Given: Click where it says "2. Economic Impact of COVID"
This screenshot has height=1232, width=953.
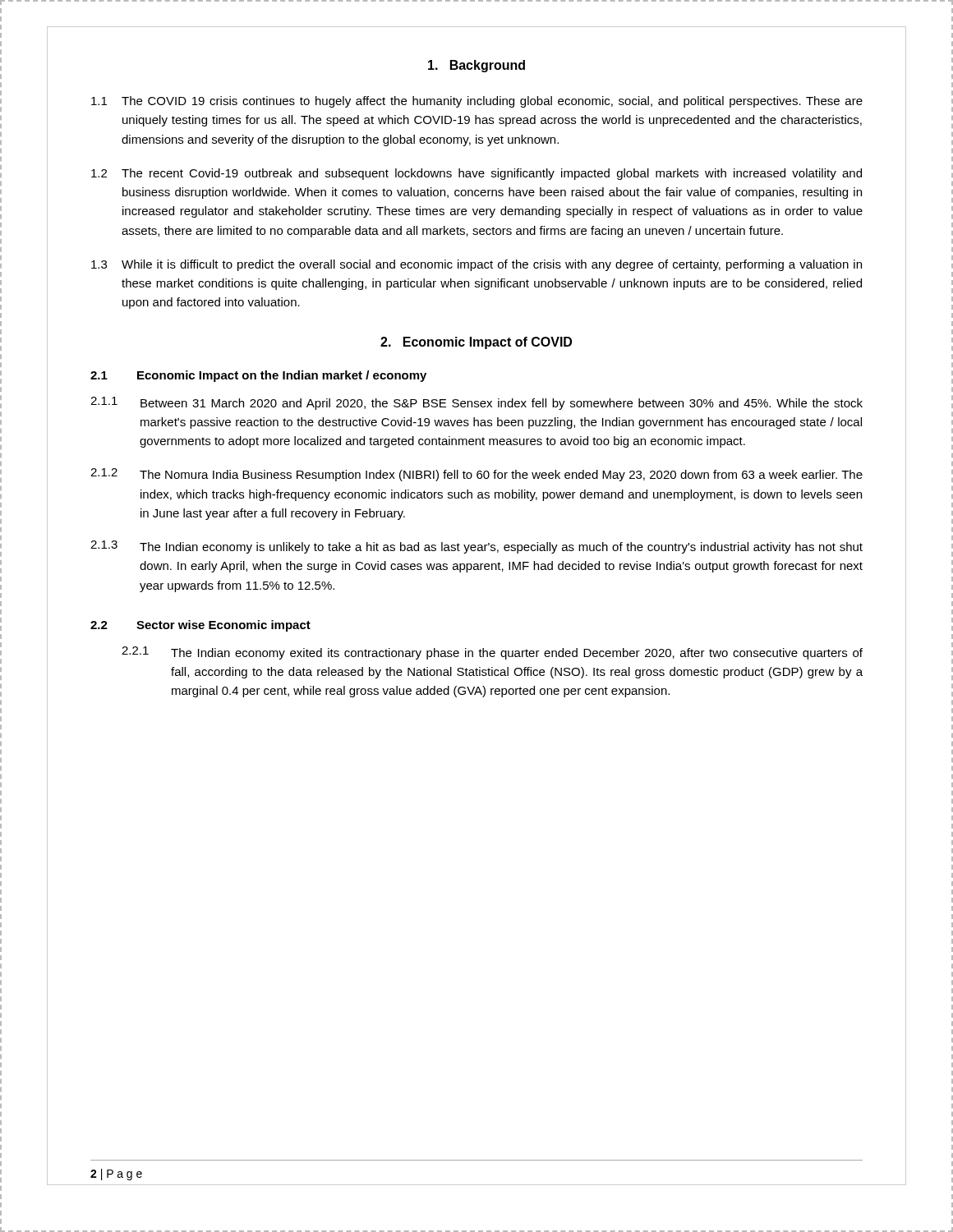Looking at the screenshot, I should click(x=476, y=342).
